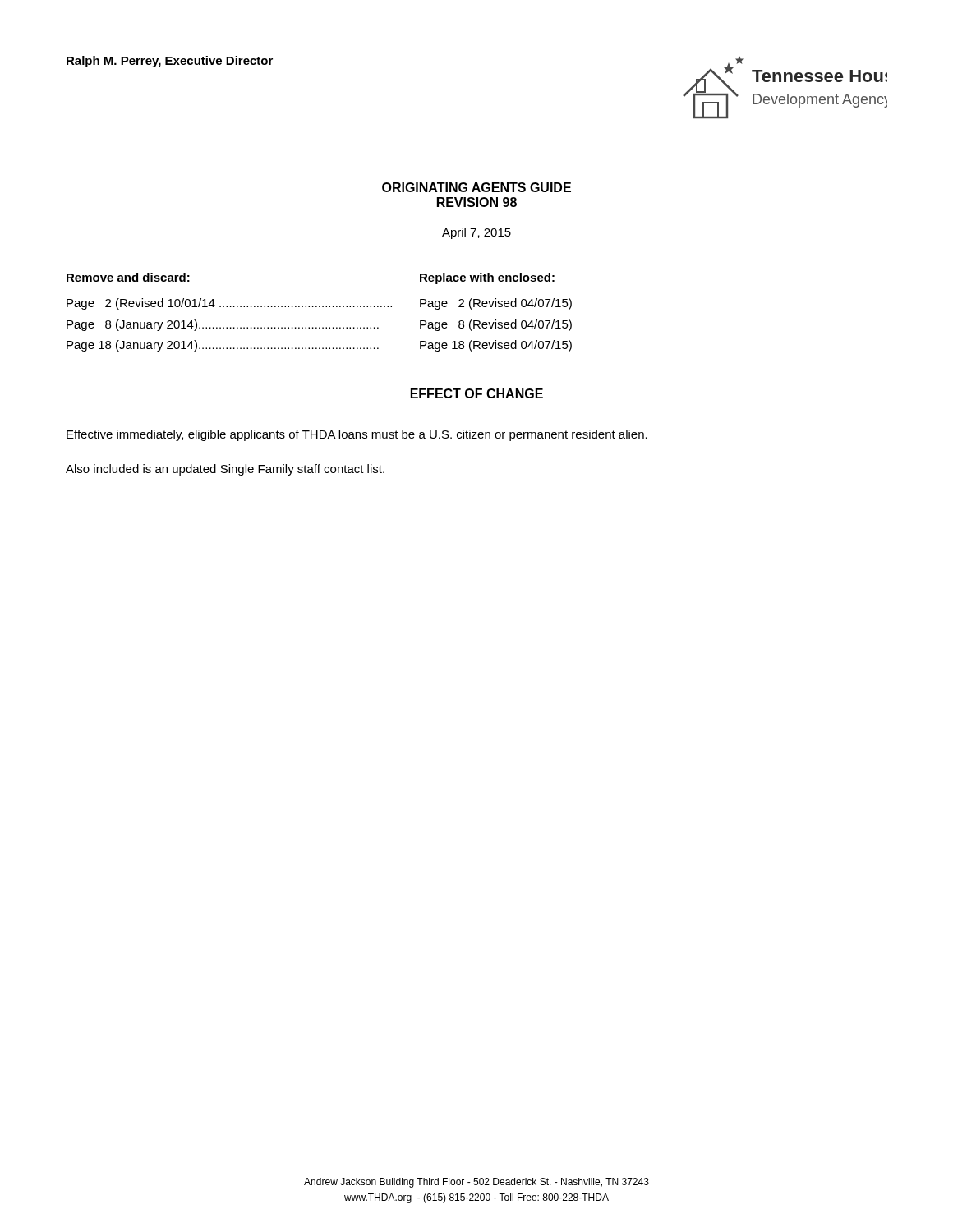
Task: Locate the text with the text "April 7, 2015"
Action: pos(476,232)
